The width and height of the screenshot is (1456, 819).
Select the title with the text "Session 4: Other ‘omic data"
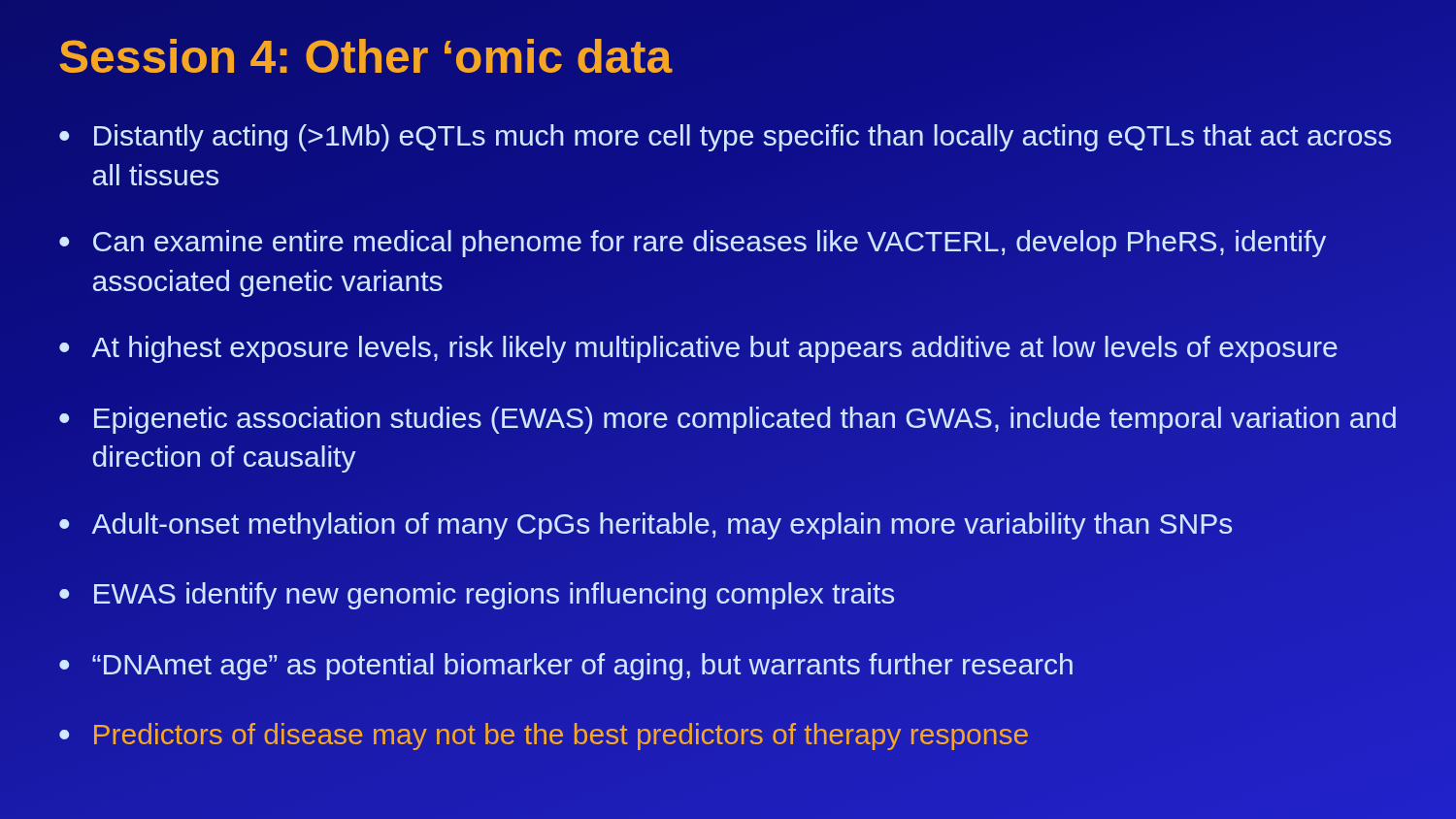[x=365, y=57]
